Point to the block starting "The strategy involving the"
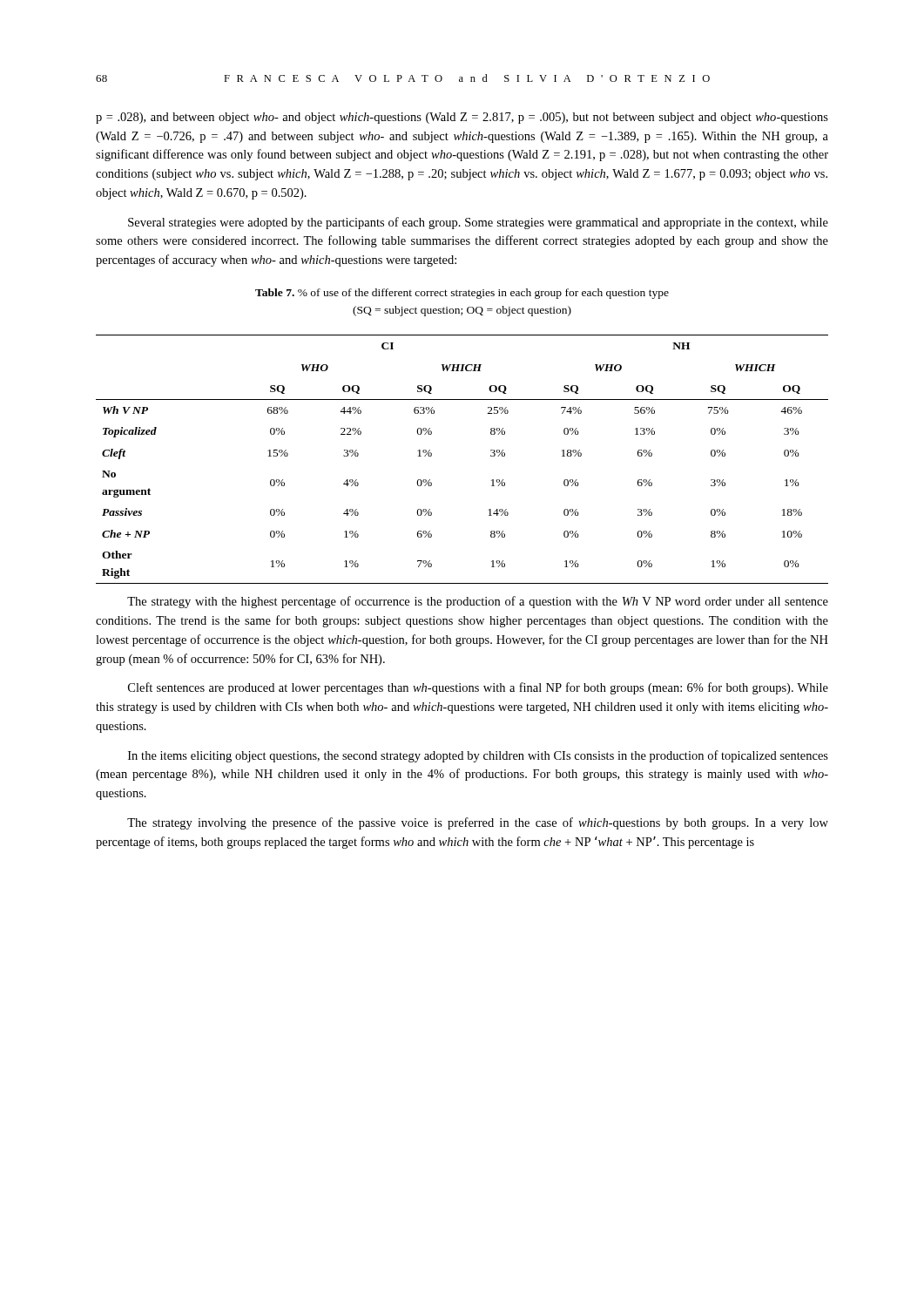This screenshot has height=1307, width=924. click(x=462, y=833)
